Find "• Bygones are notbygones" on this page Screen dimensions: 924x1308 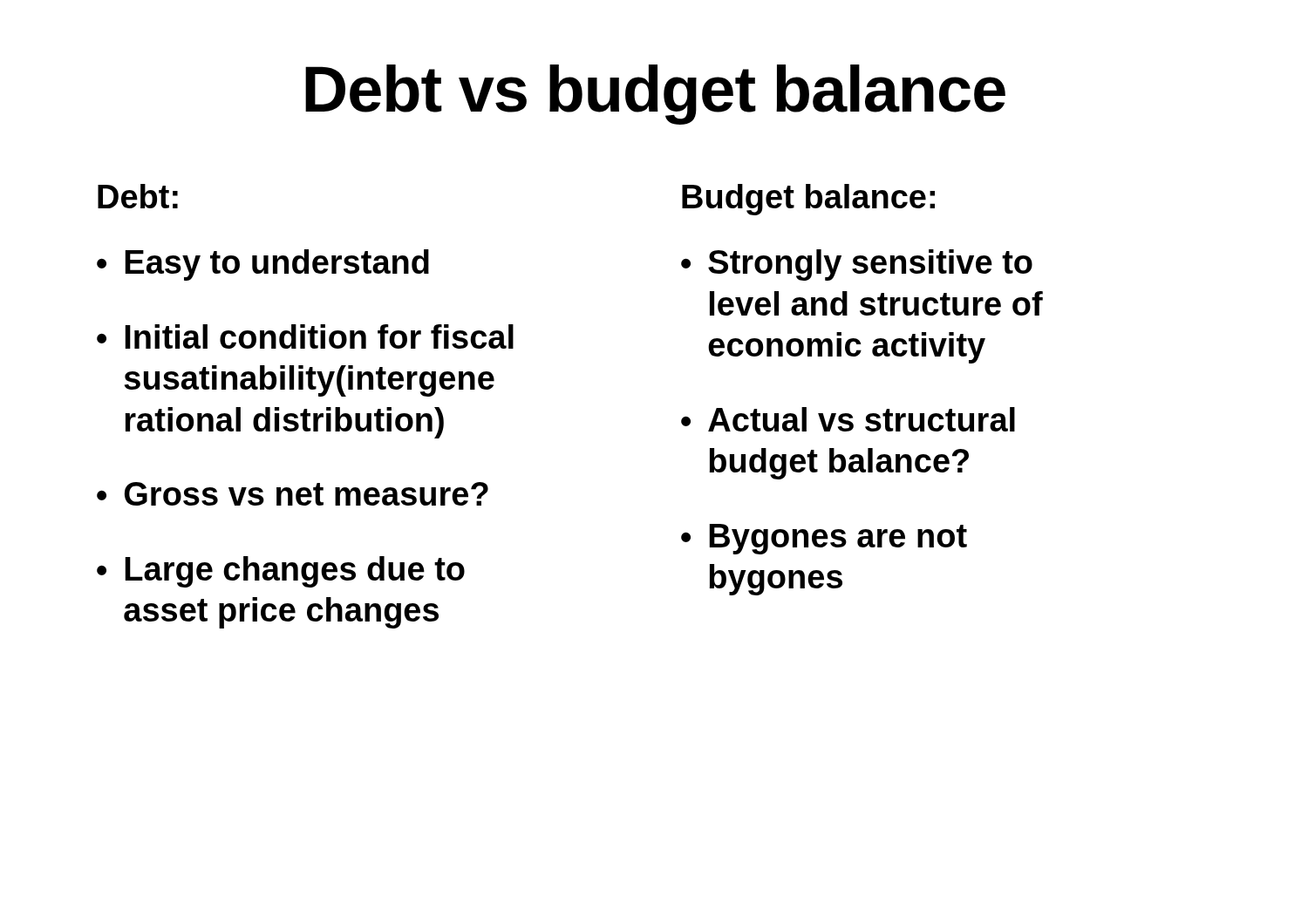pos(824,557)
